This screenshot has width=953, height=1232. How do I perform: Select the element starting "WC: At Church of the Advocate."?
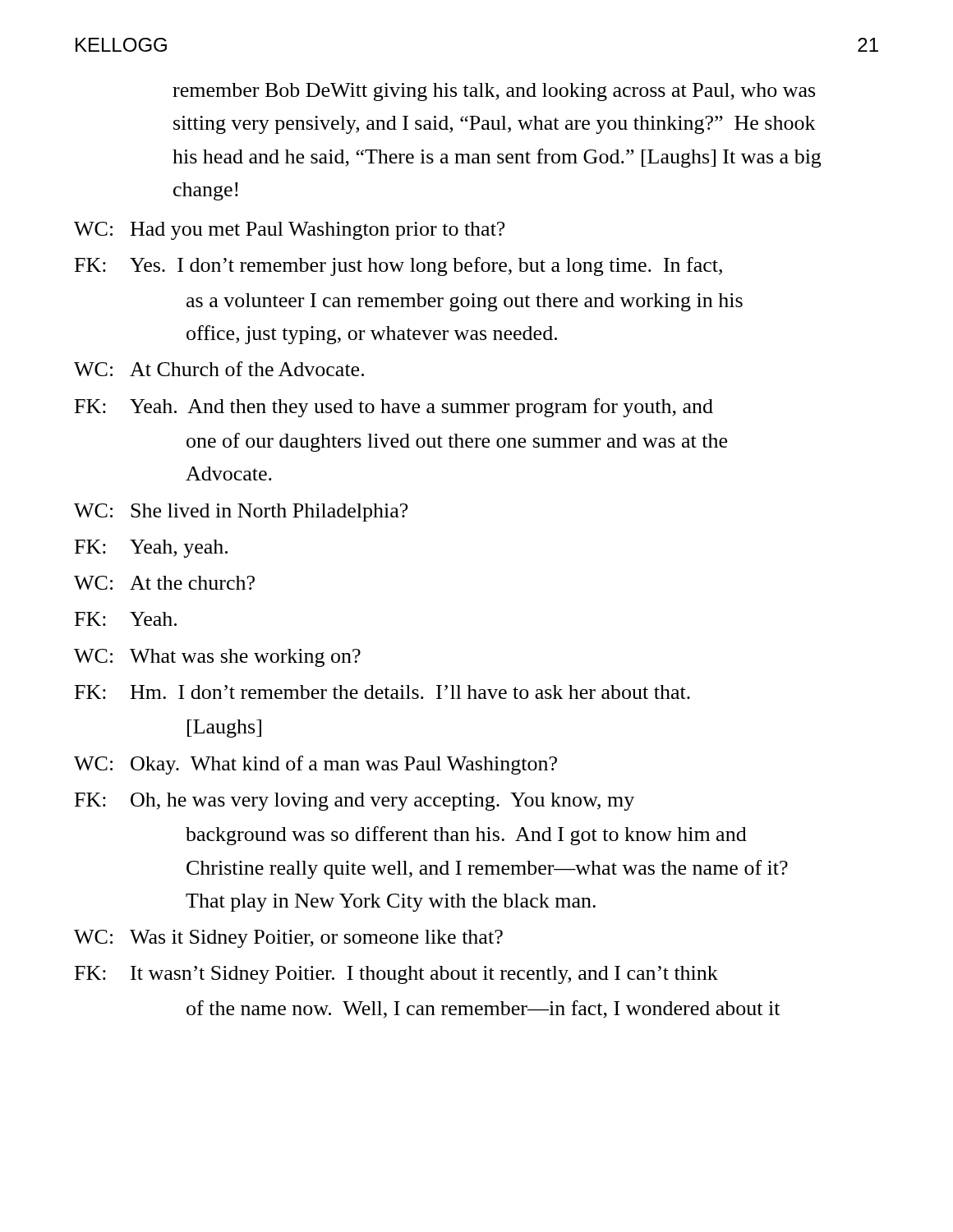click(219, 369)
